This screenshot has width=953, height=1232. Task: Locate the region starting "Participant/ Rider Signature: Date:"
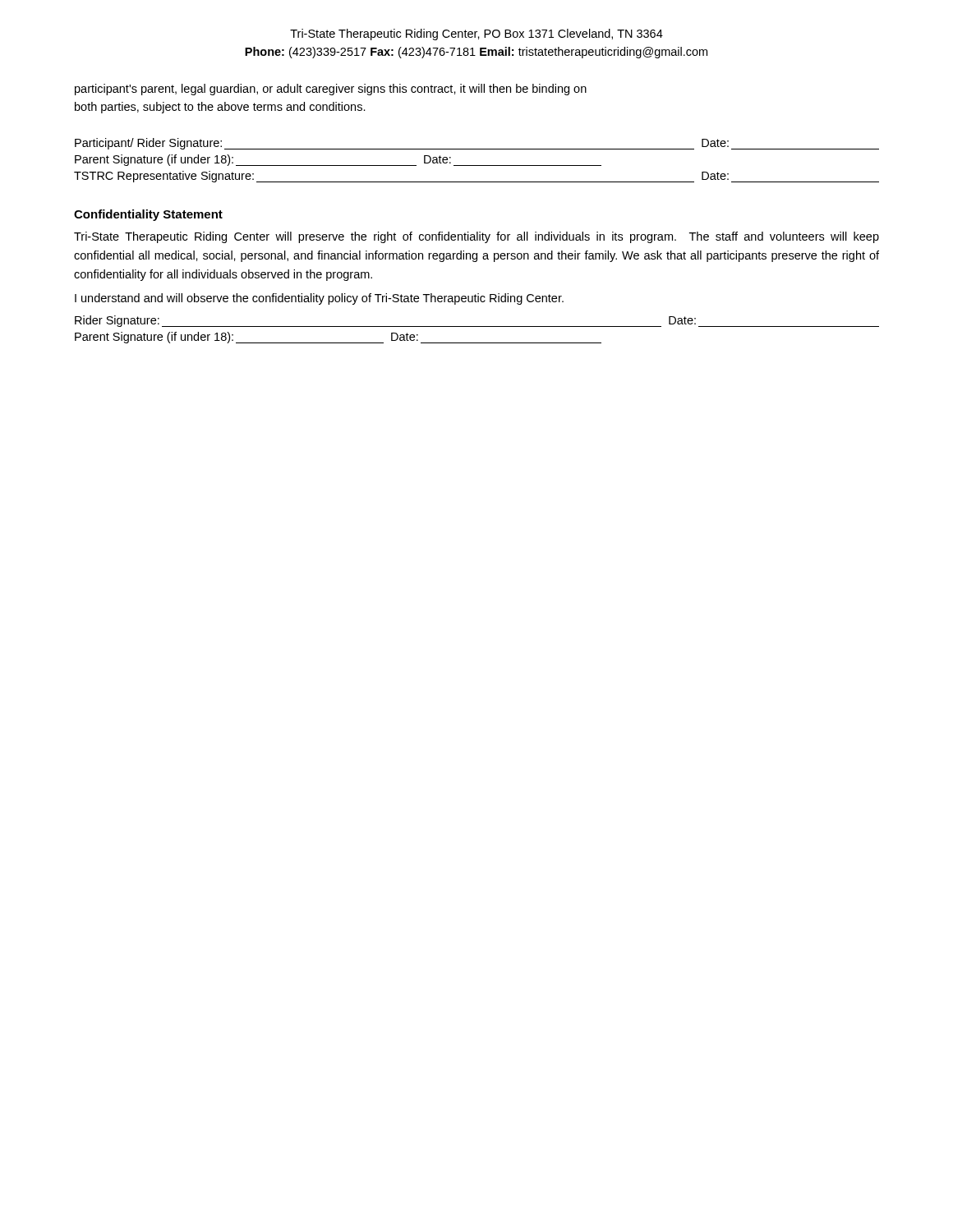pos(476,159)
